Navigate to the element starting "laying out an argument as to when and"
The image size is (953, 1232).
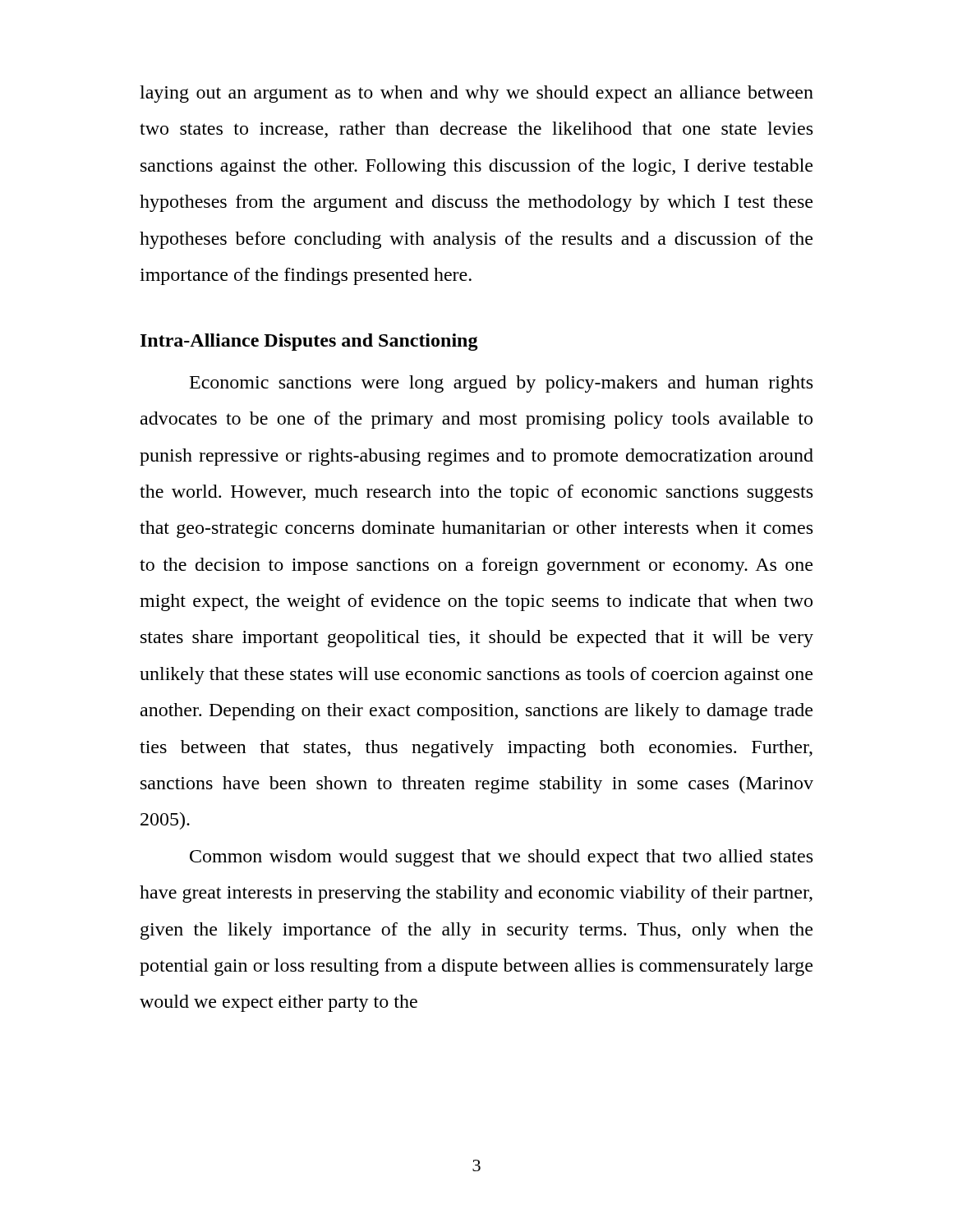click(476, 94)
